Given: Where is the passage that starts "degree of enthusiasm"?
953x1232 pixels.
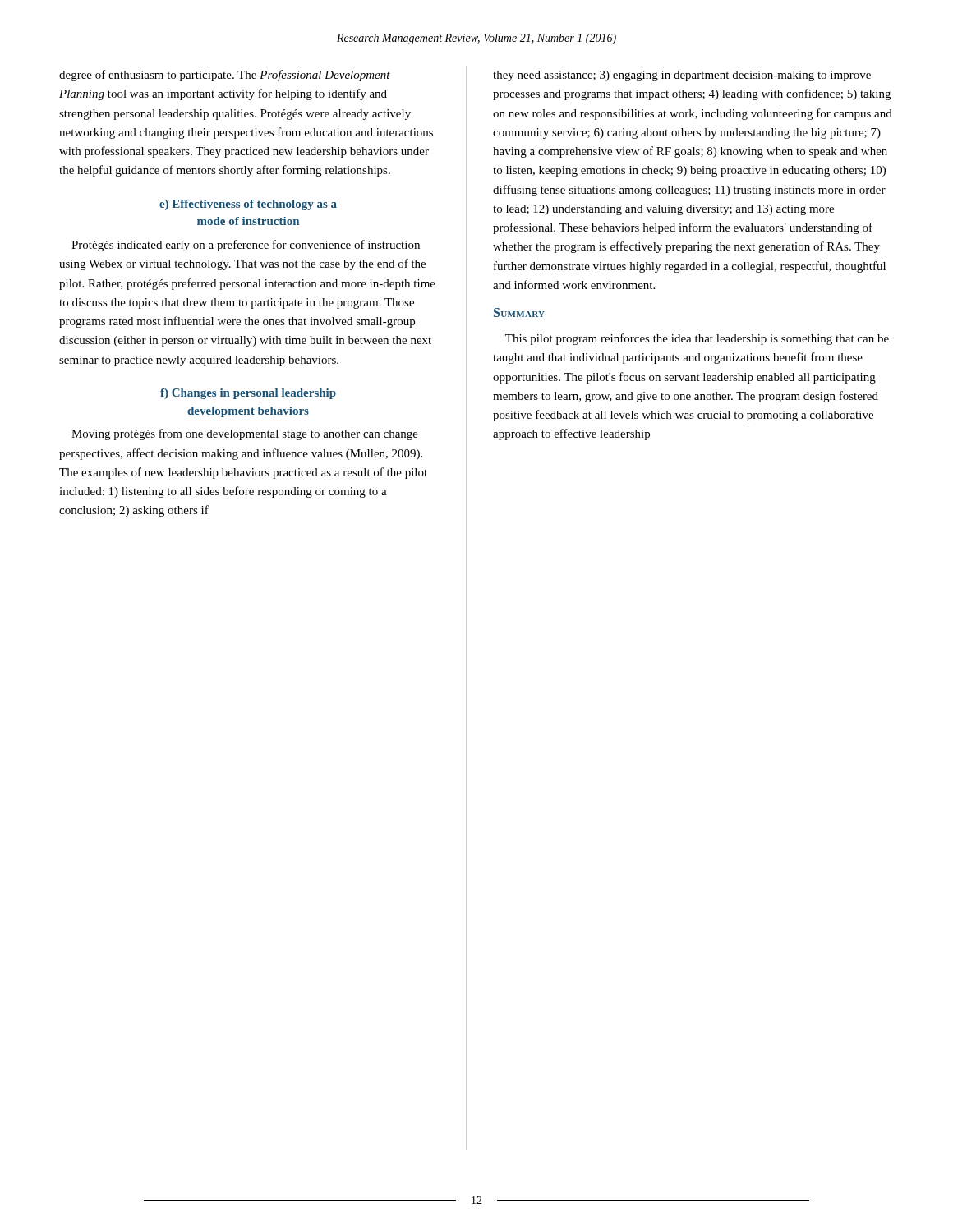Looking at the screenshot, I should pyautogui.click(x=246, y=122).
